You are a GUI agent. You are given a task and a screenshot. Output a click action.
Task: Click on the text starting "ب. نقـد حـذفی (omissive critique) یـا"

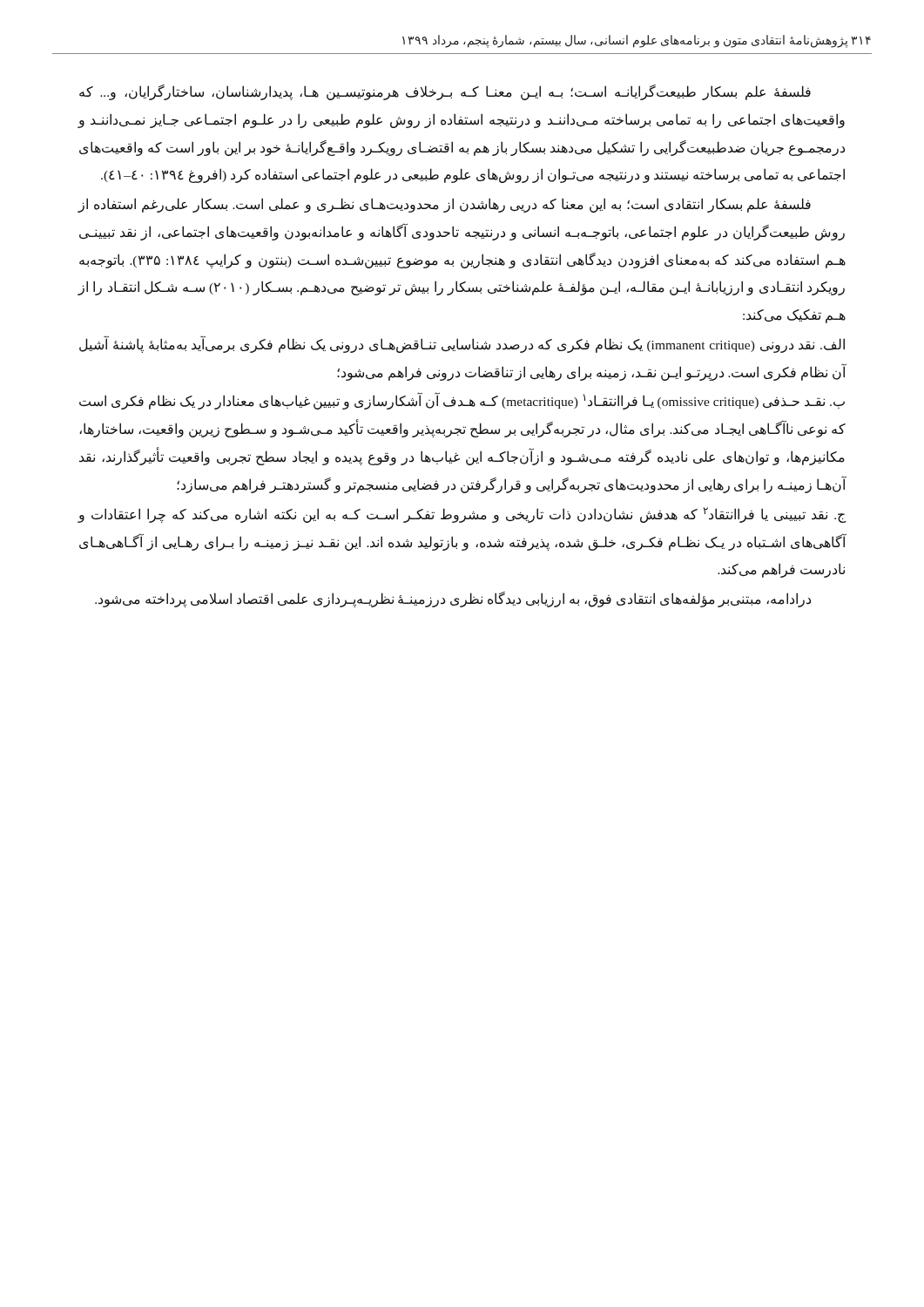[462, 442]
